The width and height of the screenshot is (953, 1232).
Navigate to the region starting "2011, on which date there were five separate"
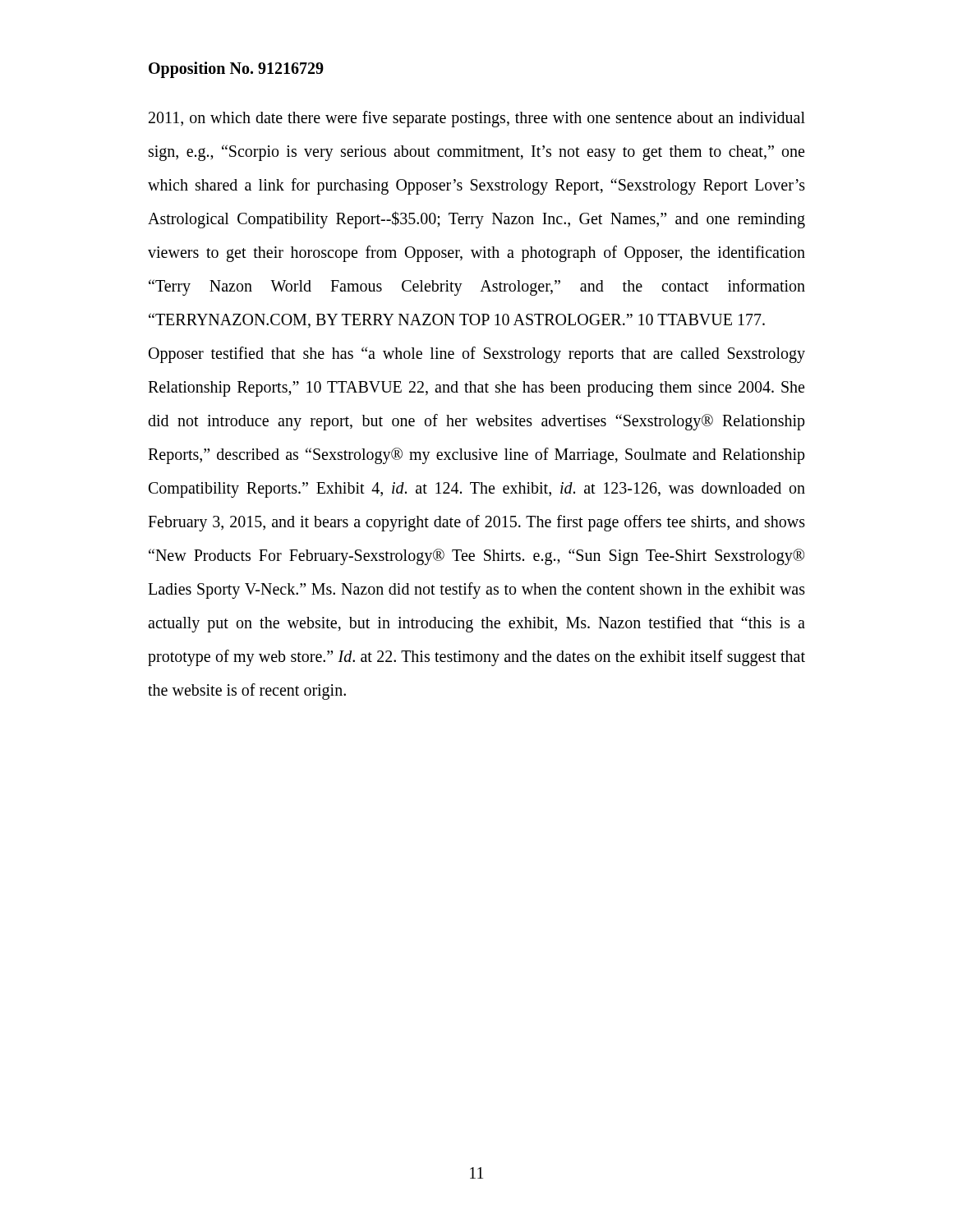pos(476,219)
